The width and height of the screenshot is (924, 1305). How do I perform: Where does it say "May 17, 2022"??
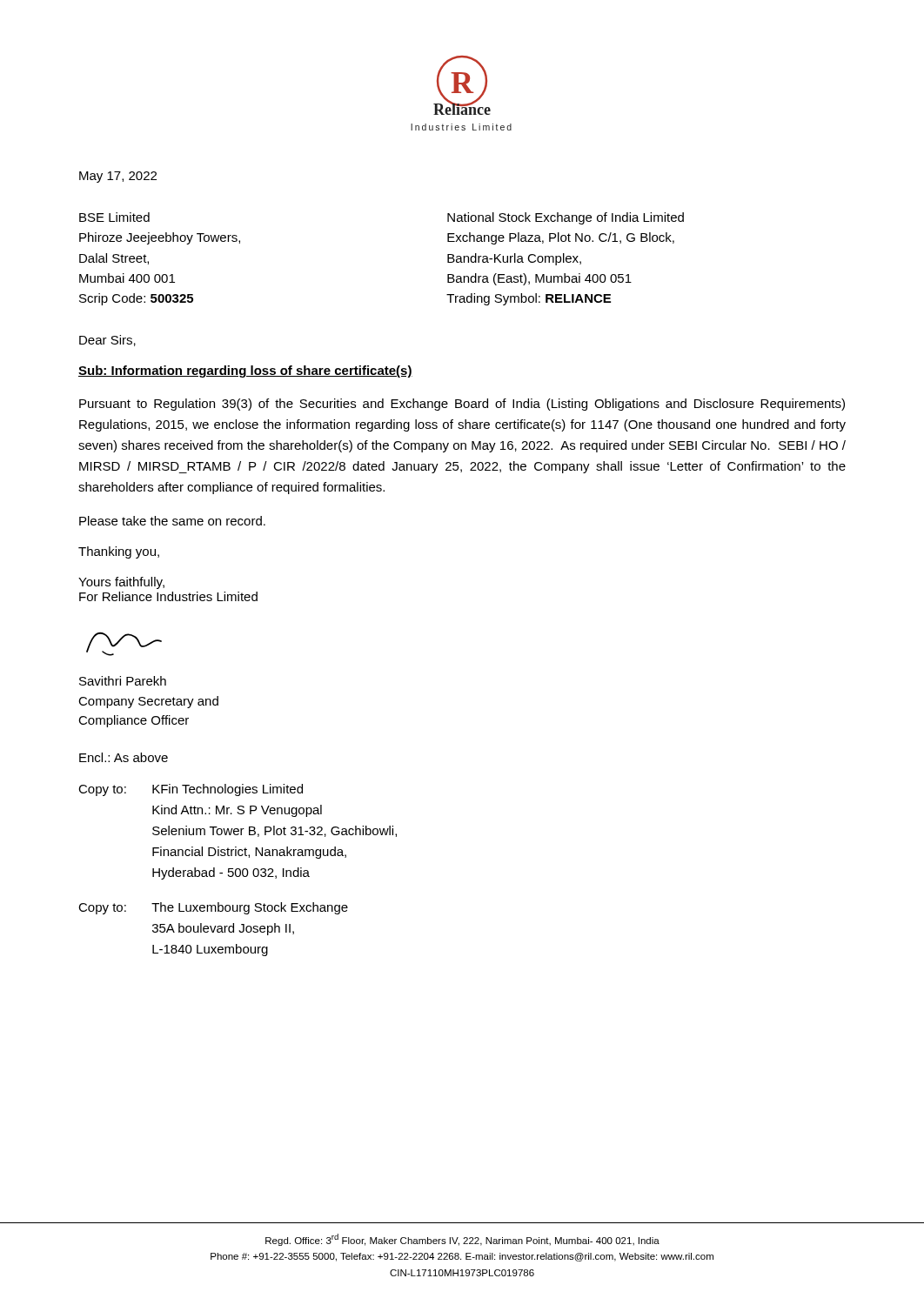pos(118,175)
